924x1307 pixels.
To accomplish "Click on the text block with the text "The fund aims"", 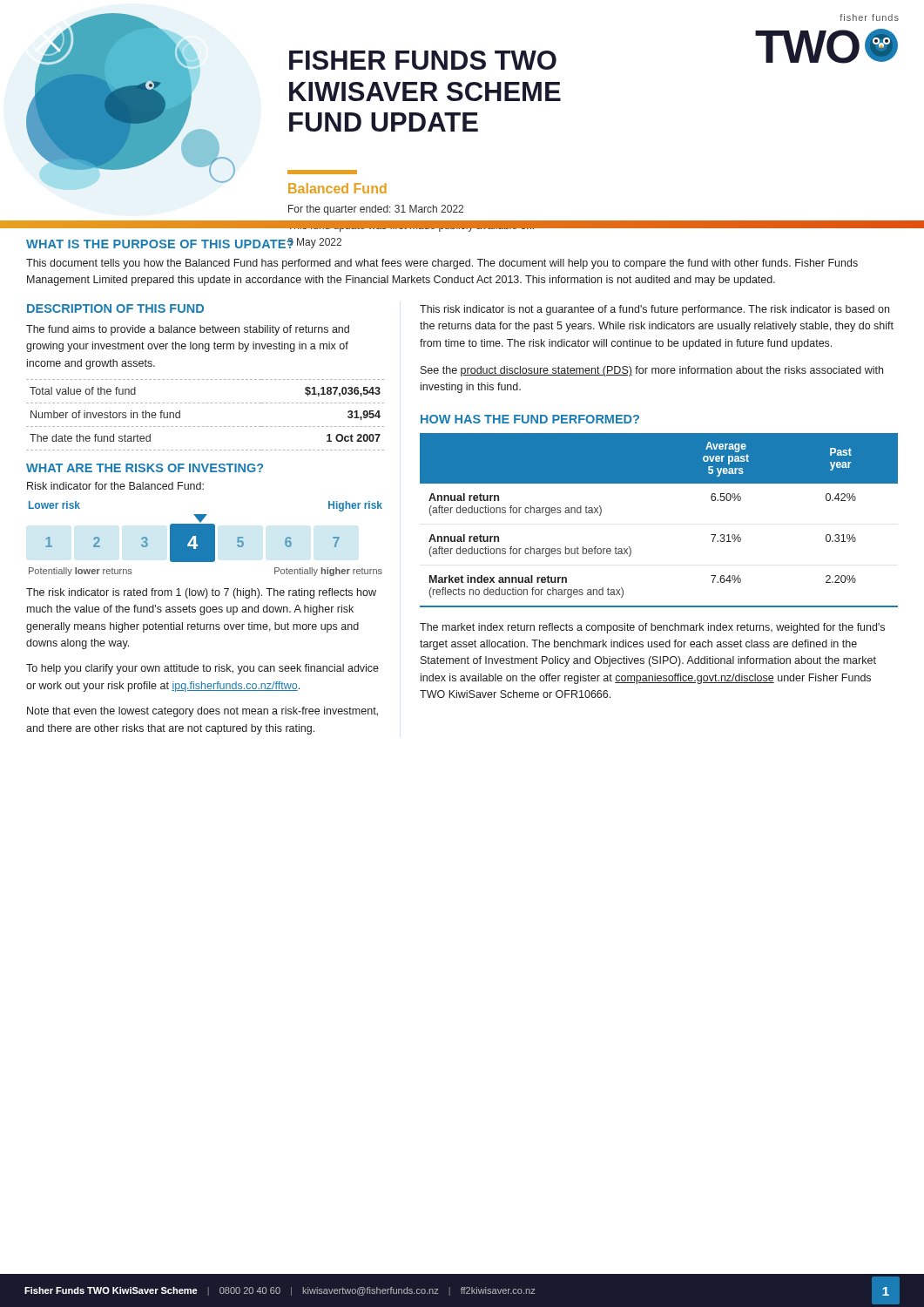I will 188,346.
